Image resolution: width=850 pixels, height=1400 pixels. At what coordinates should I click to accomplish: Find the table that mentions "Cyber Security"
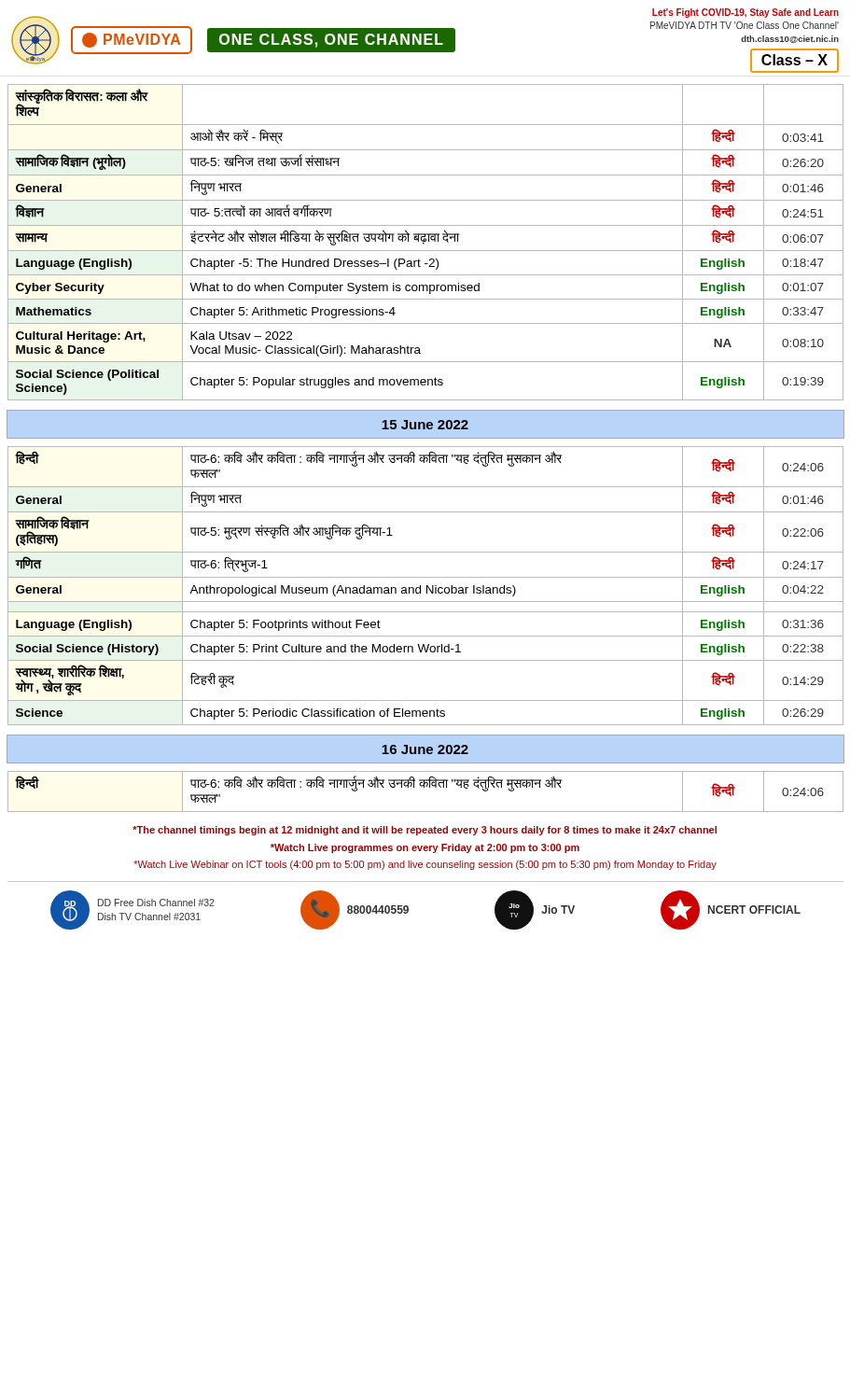(x=425, y=242)
